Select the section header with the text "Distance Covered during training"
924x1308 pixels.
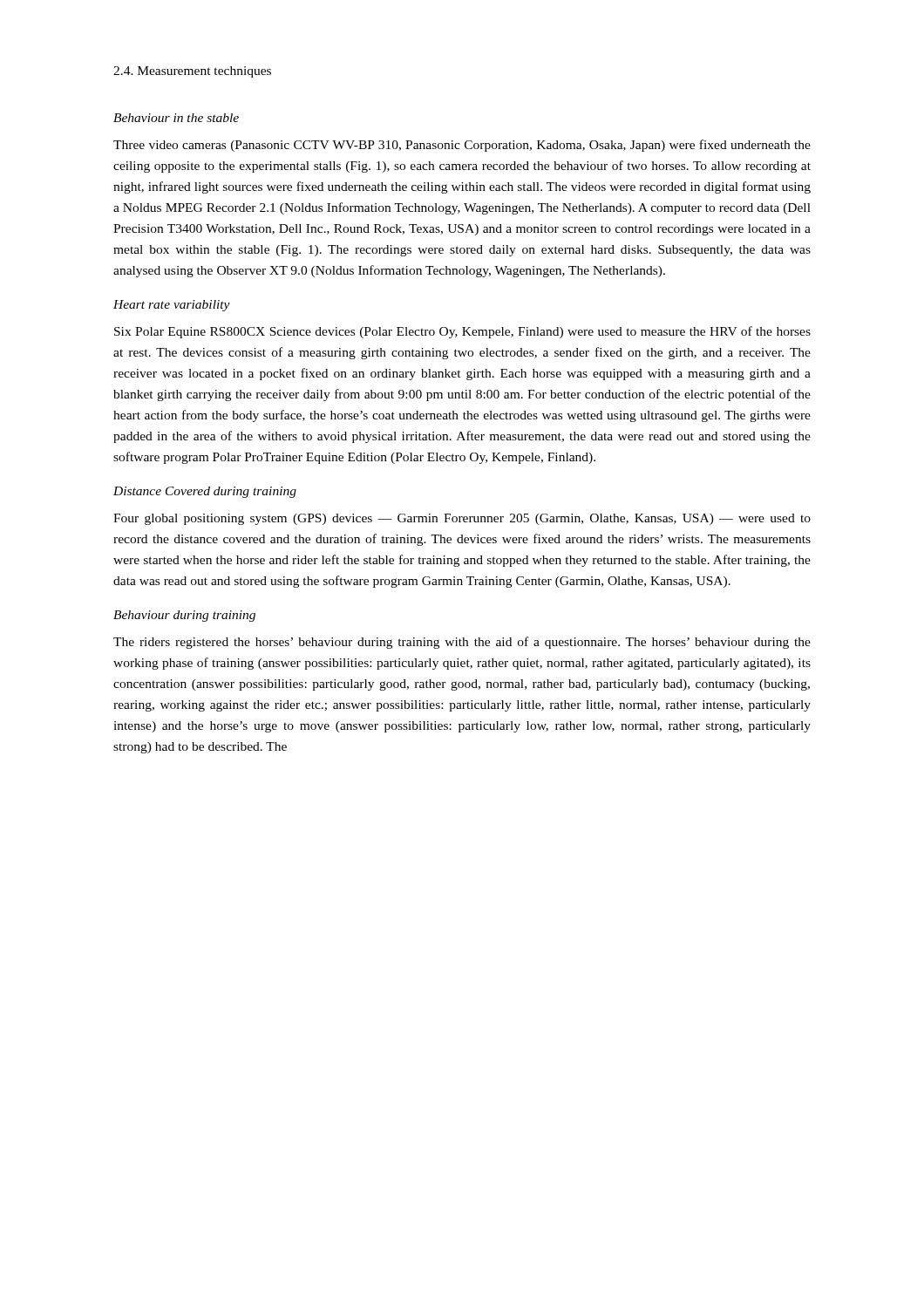205,491
